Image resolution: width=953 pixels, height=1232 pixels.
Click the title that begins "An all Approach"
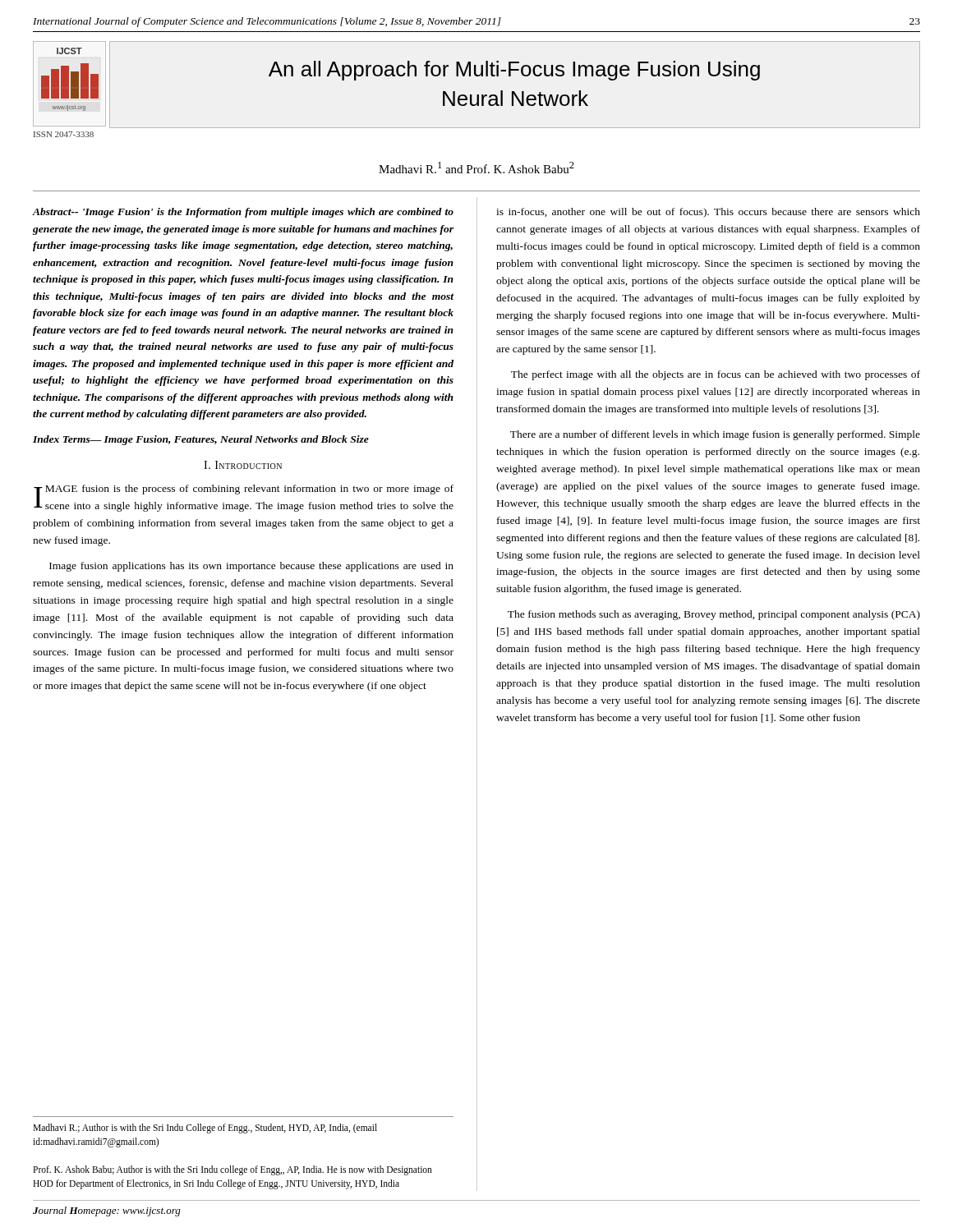click(x=515, y=85)
